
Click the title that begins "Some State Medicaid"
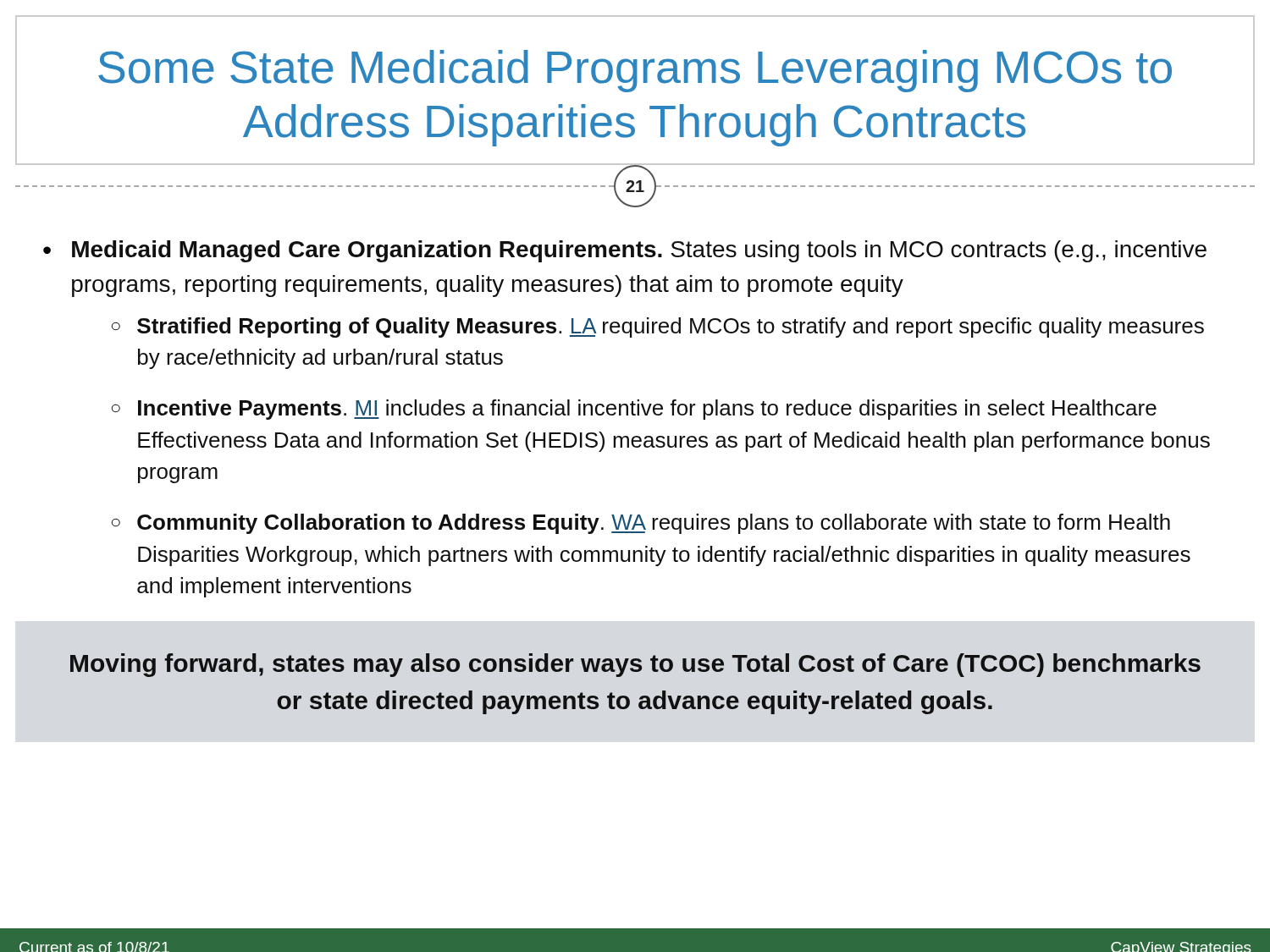click(635, 95)
